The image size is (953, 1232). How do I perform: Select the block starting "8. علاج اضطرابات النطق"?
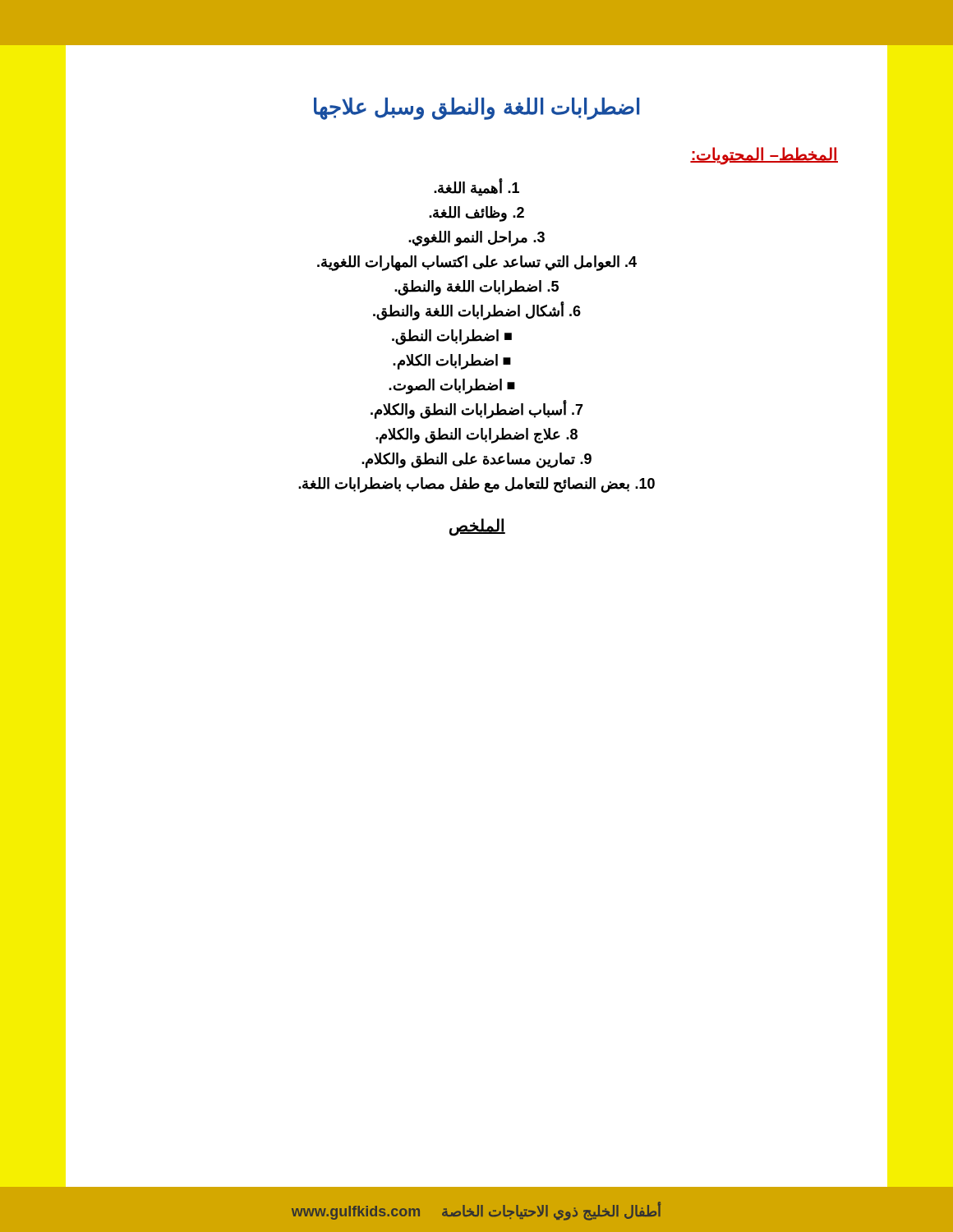[476, 434]
